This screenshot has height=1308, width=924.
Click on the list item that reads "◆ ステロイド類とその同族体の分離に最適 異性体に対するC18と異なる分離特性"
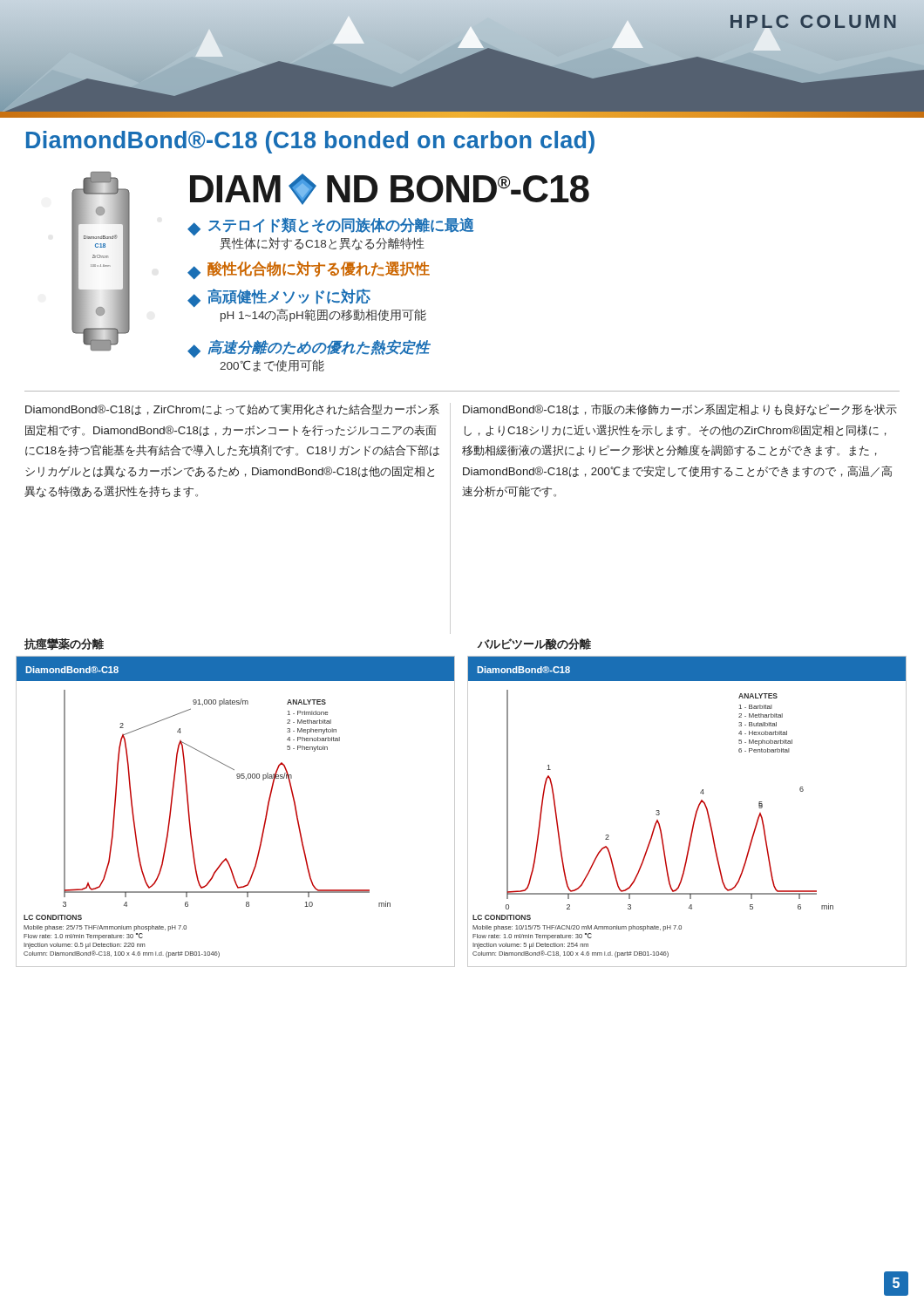tap(330, 226)
